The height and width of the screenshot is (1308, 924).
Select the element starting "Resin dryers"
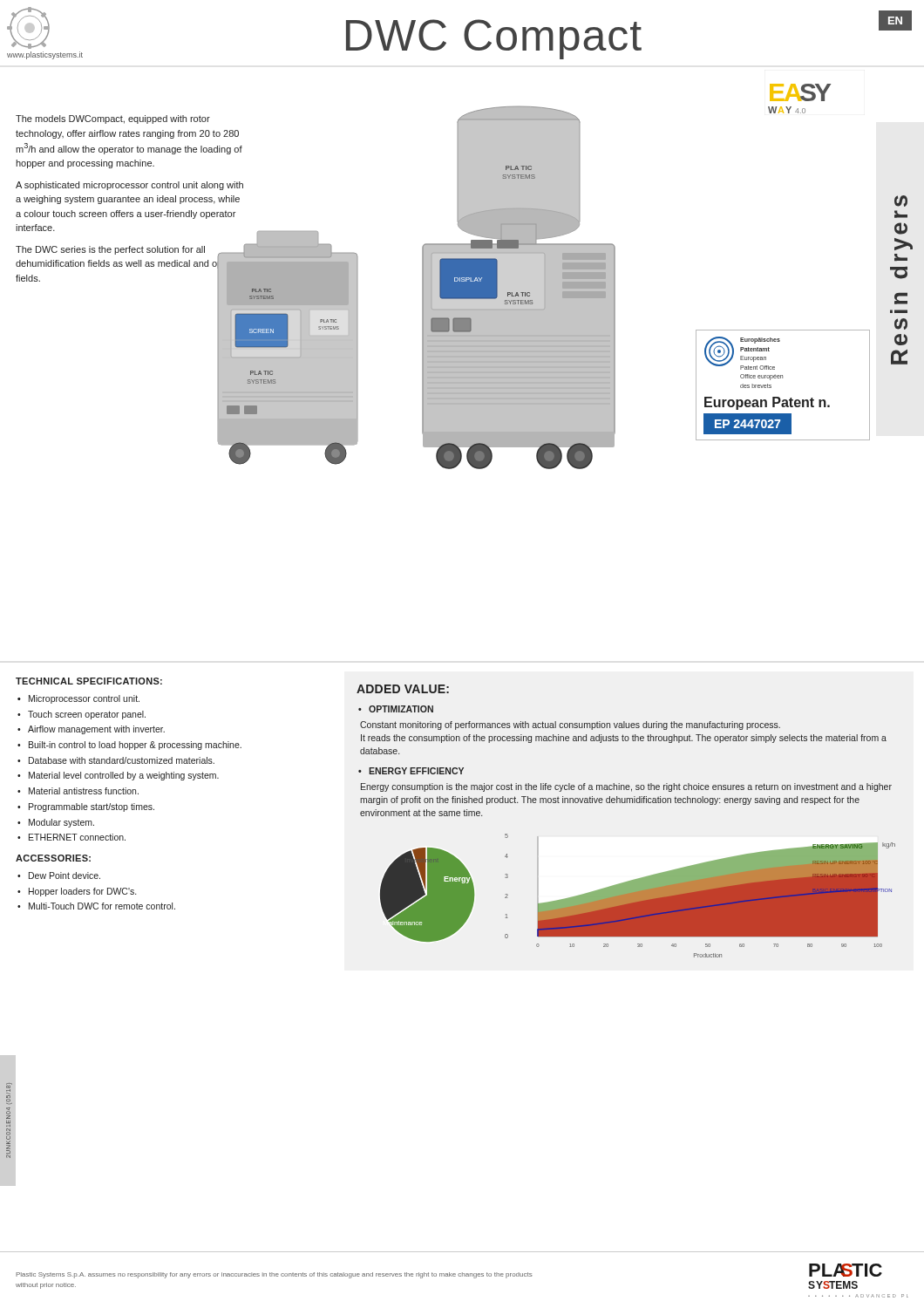click(900, 279)
